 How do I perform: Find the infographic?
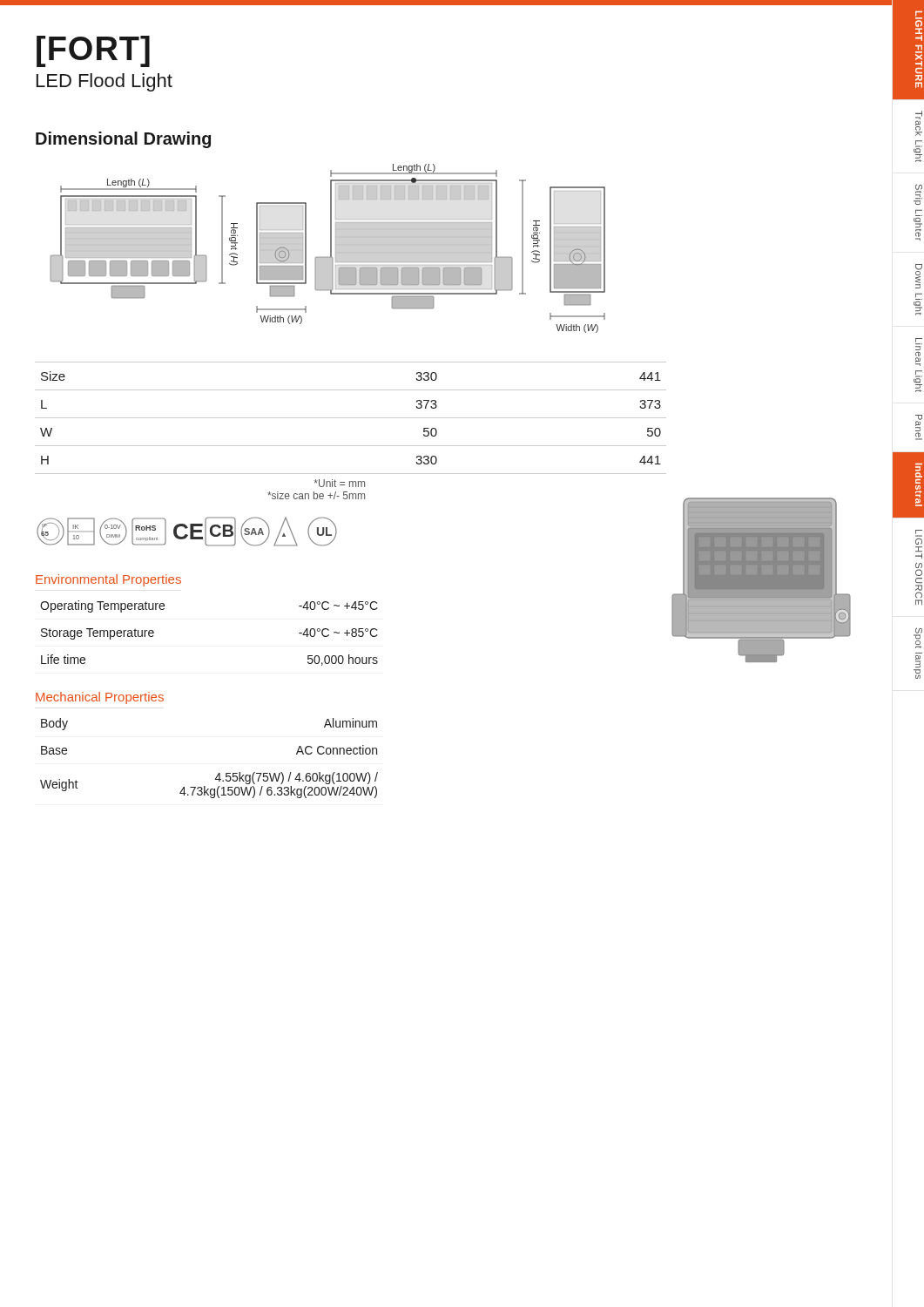(x=351, y=533)
